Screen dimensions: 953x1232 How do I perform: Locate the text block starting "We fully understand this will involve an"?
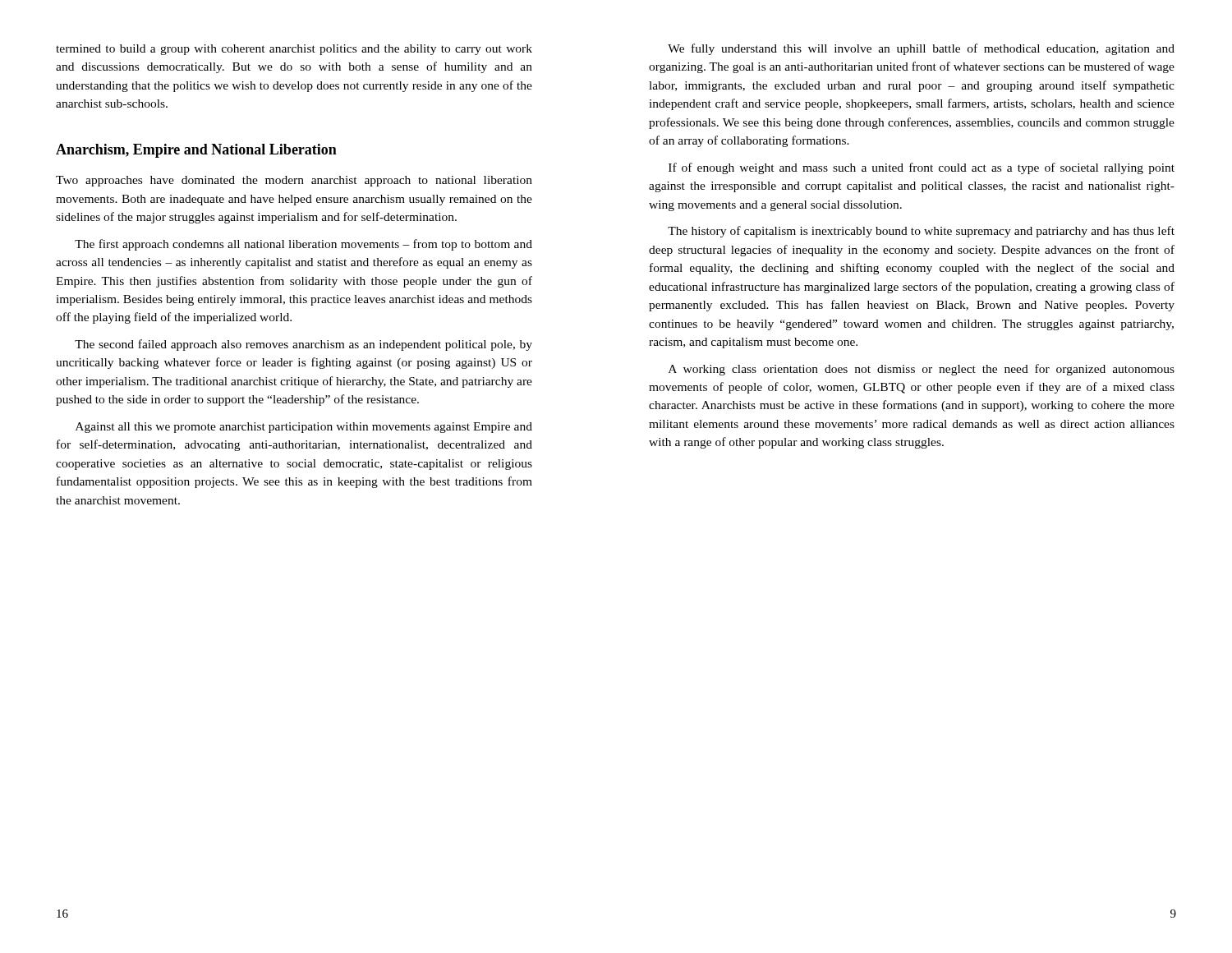pos(912,95)
